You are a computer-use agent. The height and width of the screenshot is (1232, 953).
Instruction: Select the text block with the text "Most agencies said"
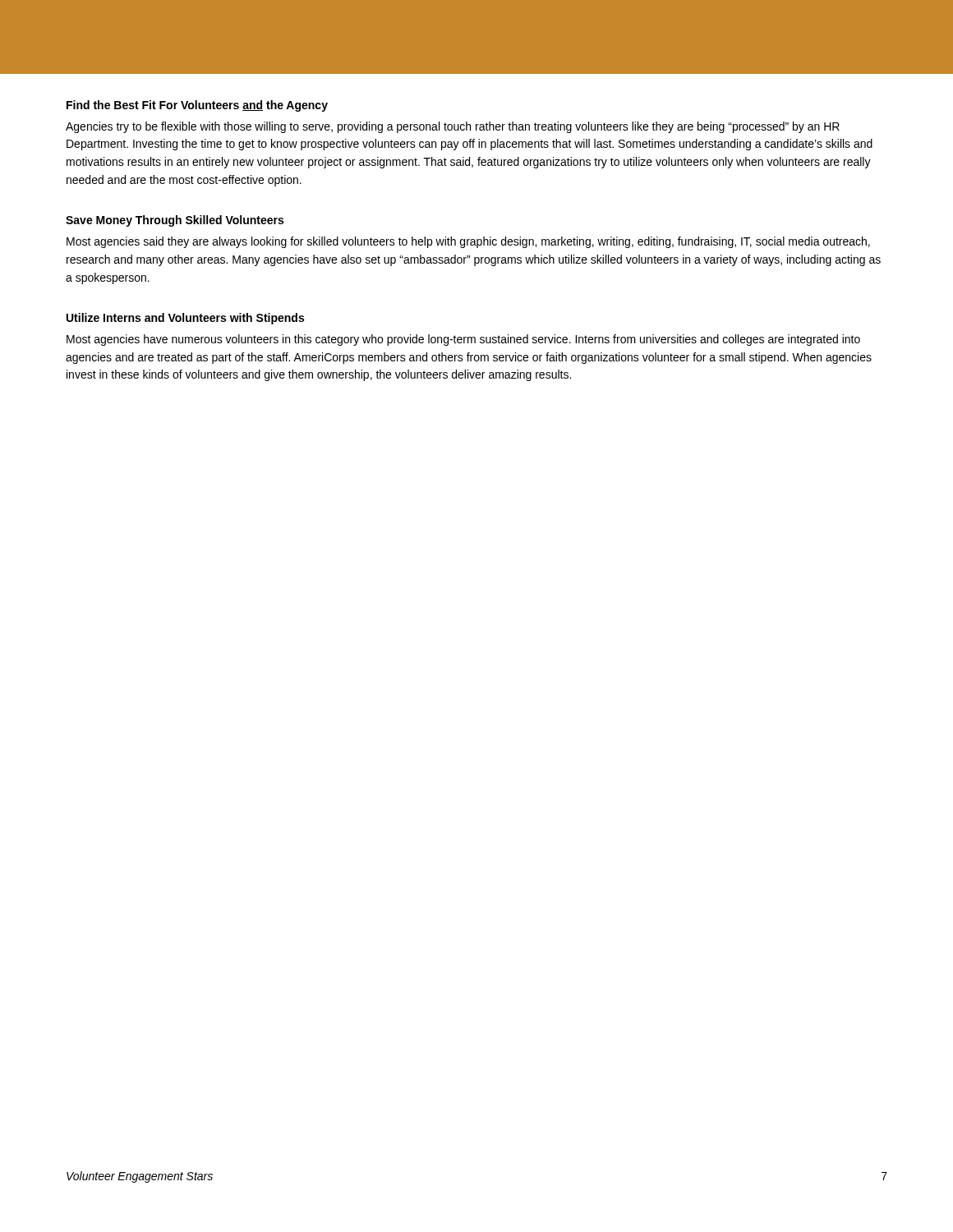[476, 260]
